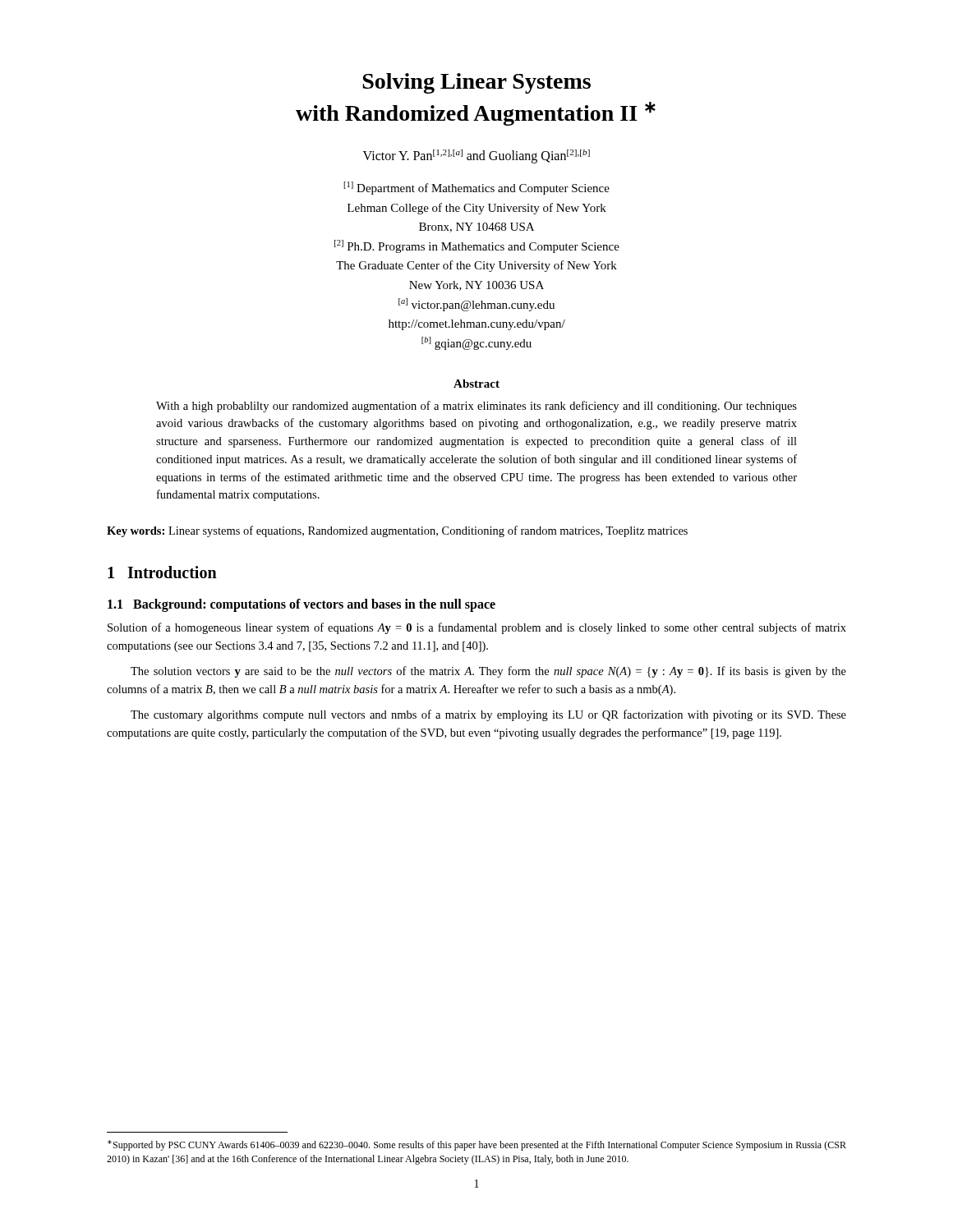Find the text that reads "Victor Y. Pan[1,2],[a] and Guoliang Qian[2],[b]"

click(476, 155)
